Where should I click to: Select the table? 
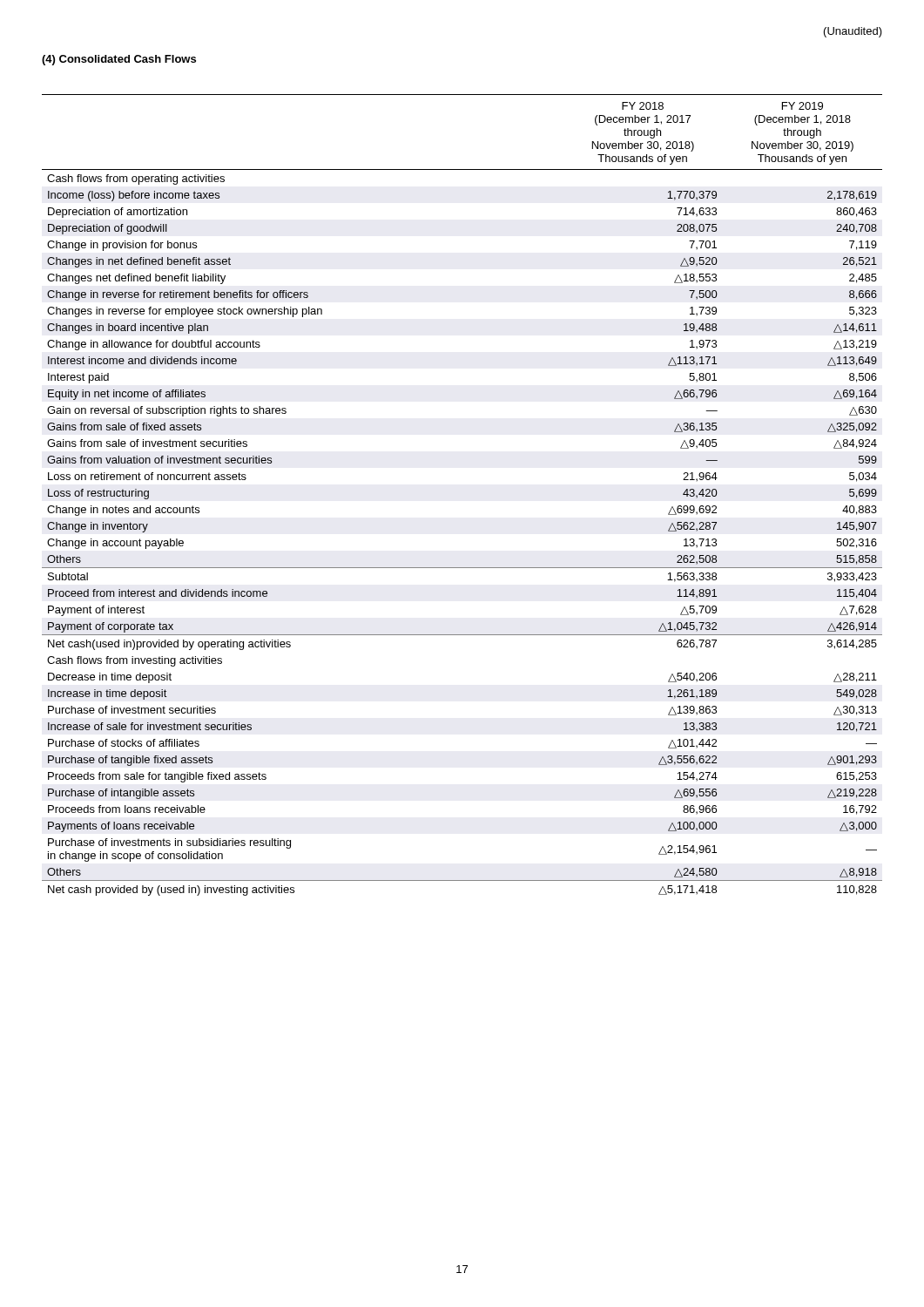tap(462, 496)
